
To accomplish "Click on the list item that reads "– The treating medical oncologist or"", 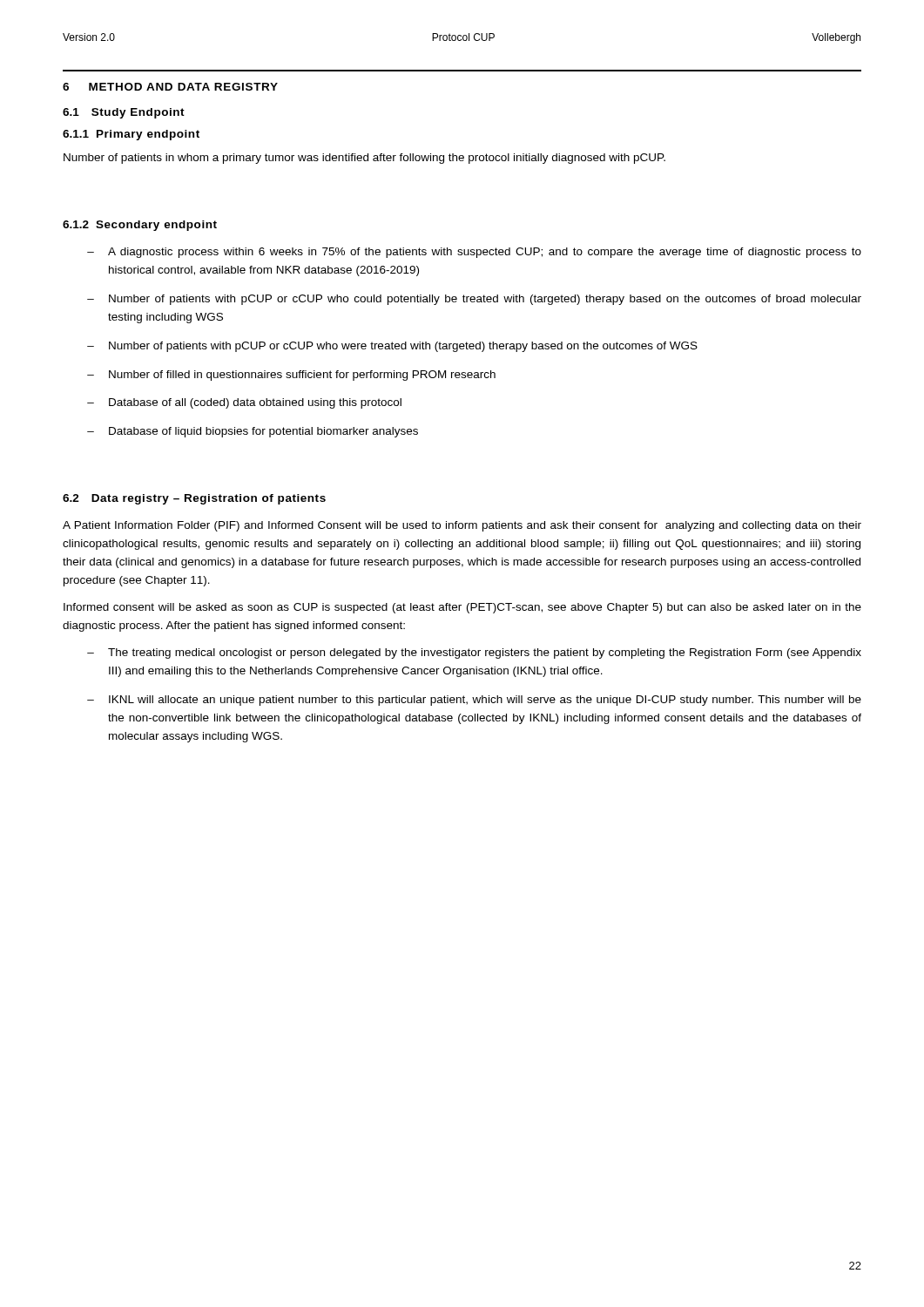I will coord(462,662).
